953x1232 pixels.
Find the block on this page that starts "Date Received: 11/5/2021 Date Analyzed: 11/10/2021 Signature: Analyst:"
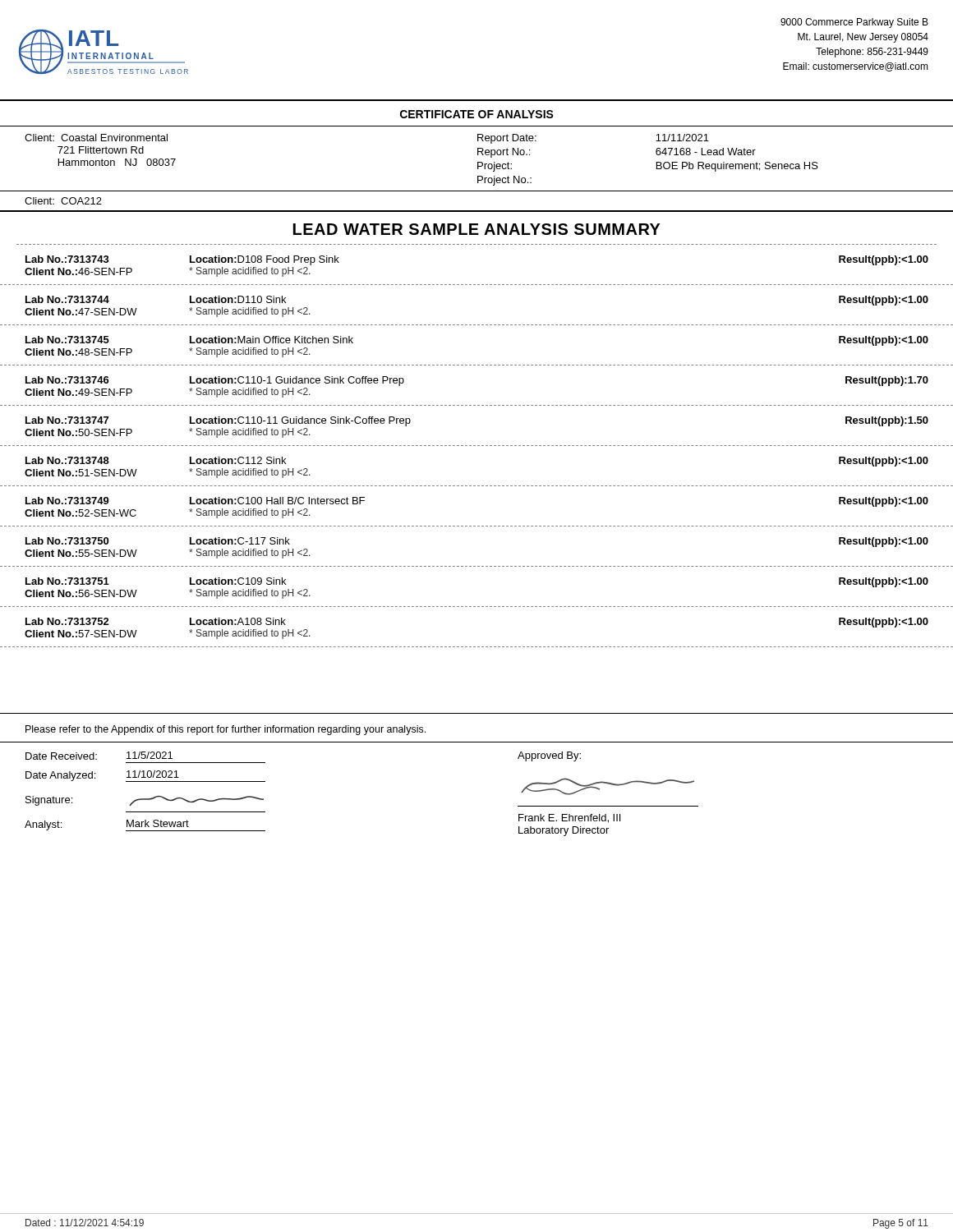[60, 757]
